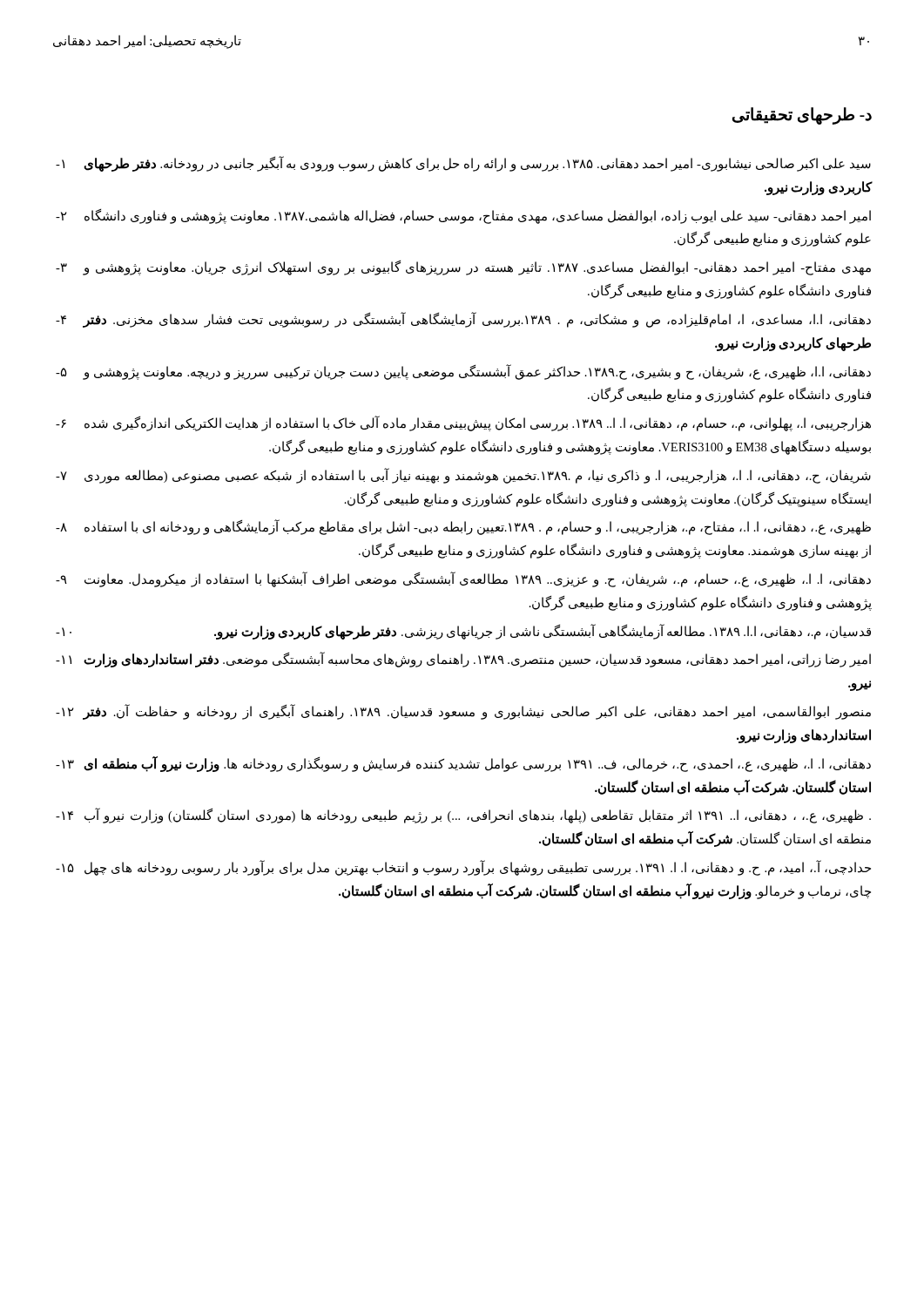Image resolution: width=924 pixels, height=1307 pixels.
Task: Locate the block of text that opens with "۱۲- منصور ابوالقاسمی، امیر احمد دهقانی، علی اکبر"
Action: (x=462, y=724)
